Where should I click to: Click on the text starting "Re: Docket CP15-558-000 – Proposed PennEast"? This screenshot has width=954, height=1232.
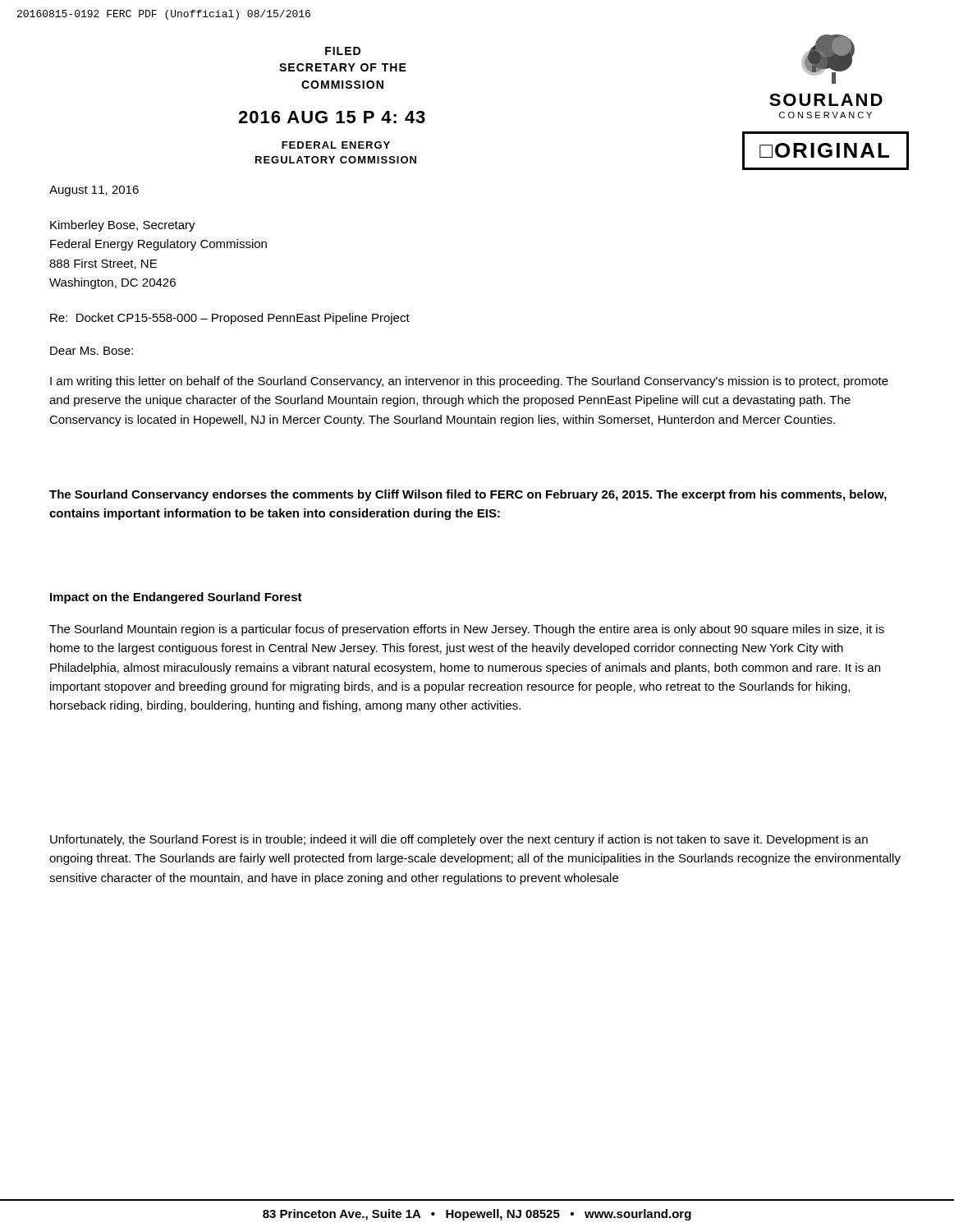(x=229, y=317)
